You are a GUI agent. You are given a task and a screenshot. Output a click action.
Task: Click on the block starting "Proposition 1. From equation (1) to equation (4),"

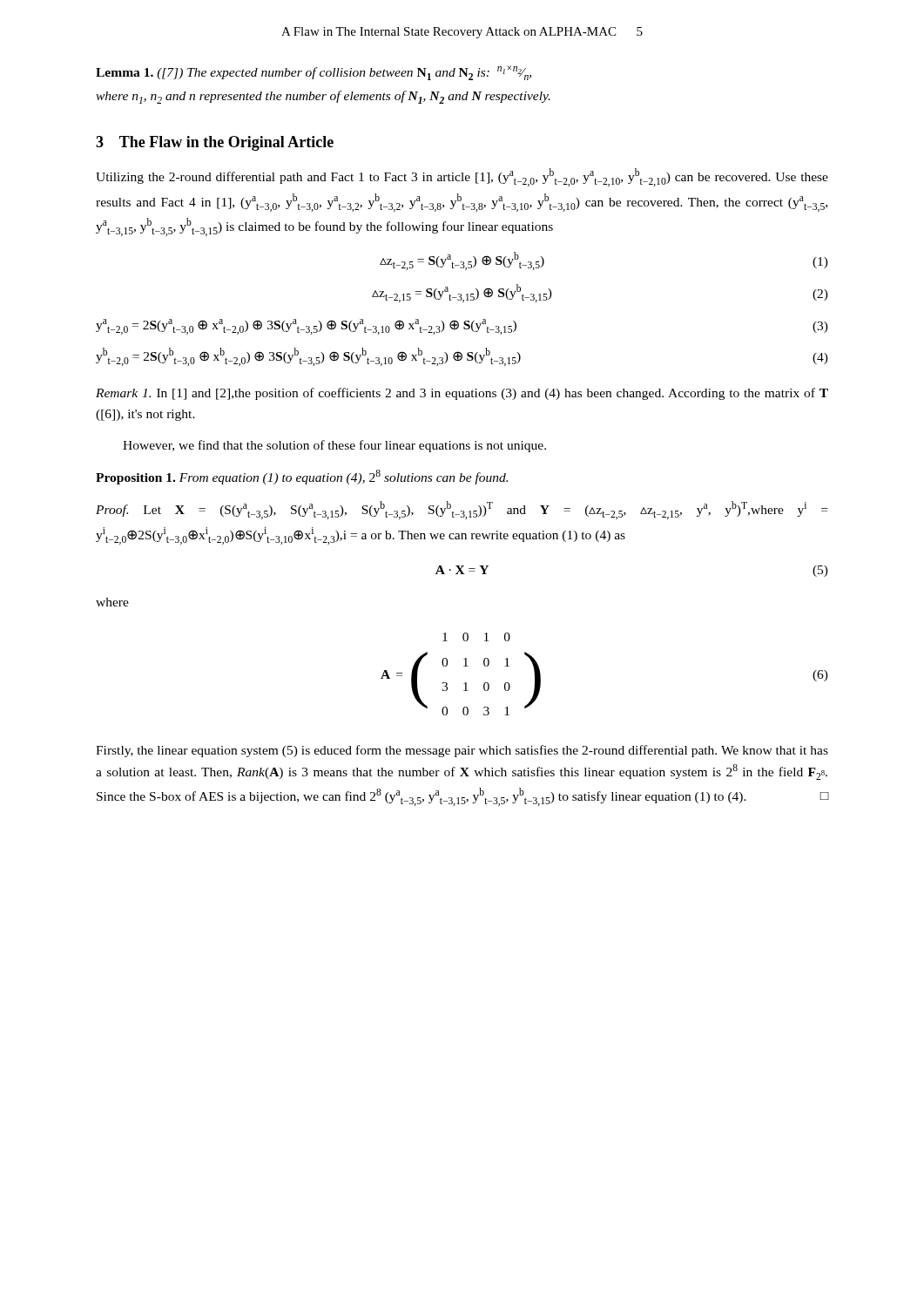coord(462,477)
